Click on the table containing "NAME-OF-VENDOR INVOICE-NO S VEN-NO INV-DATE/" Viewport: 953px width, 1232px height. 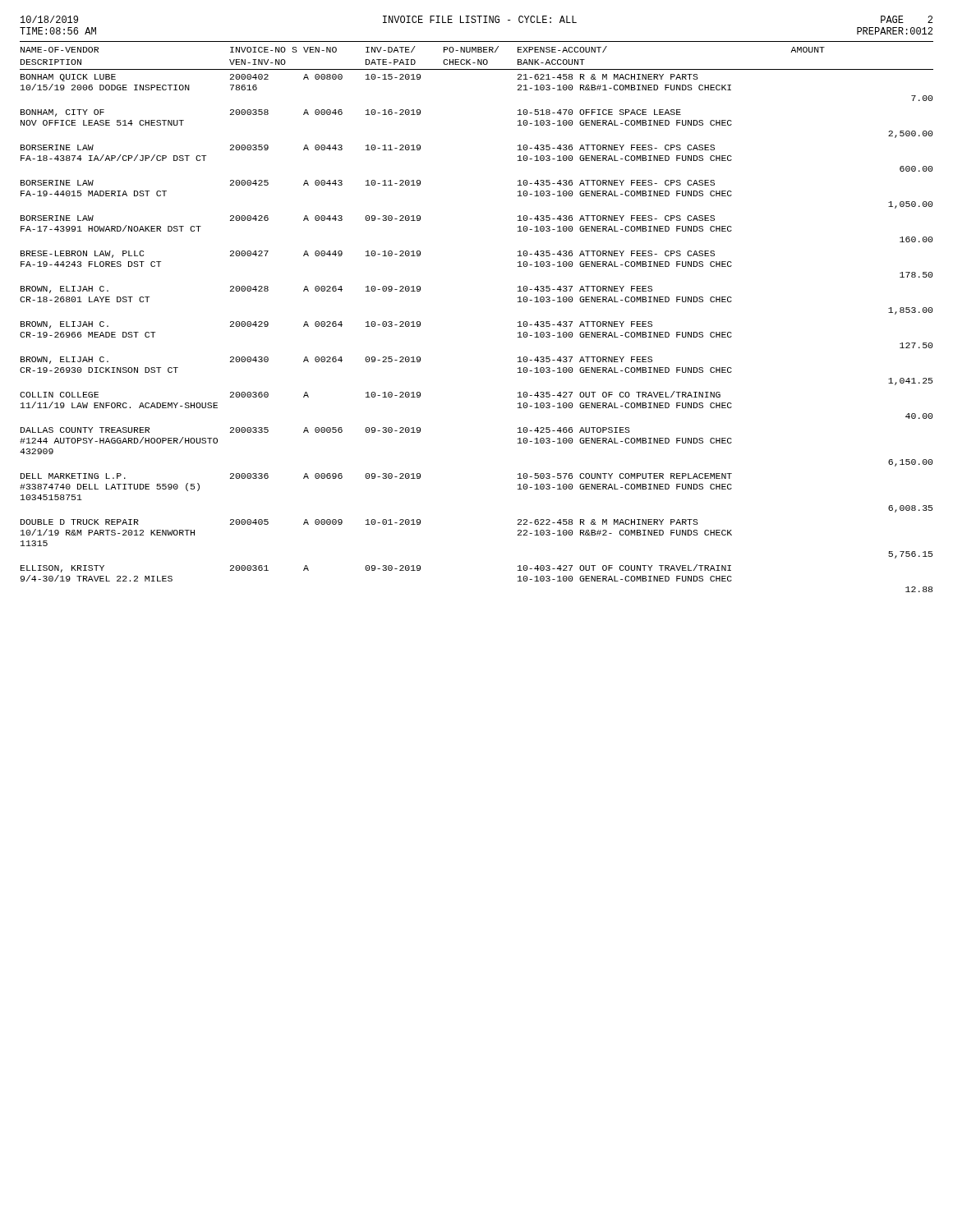click(476, 318)
